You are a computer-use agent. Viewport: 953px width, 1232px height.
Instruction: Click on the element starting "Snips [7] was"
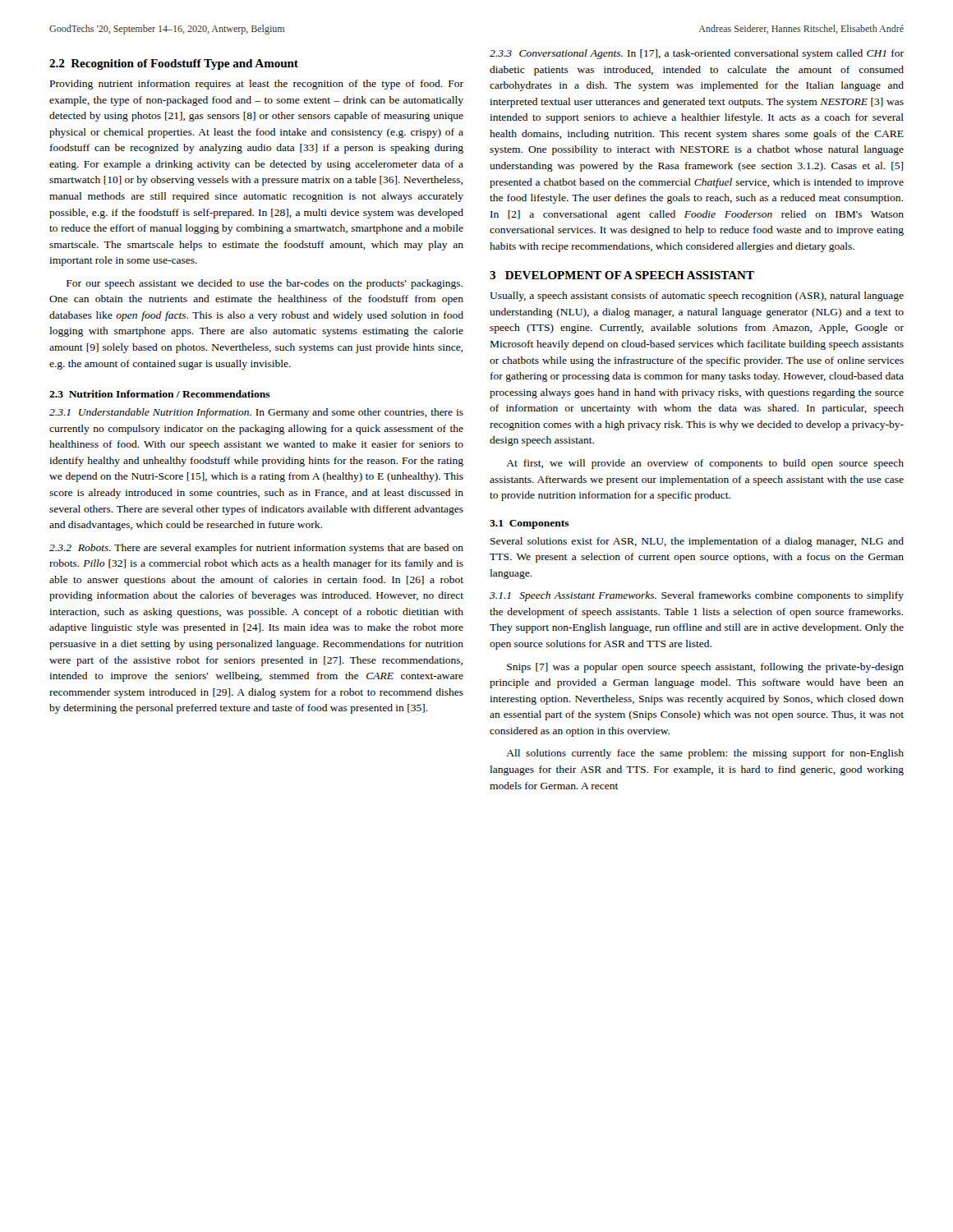697,699
